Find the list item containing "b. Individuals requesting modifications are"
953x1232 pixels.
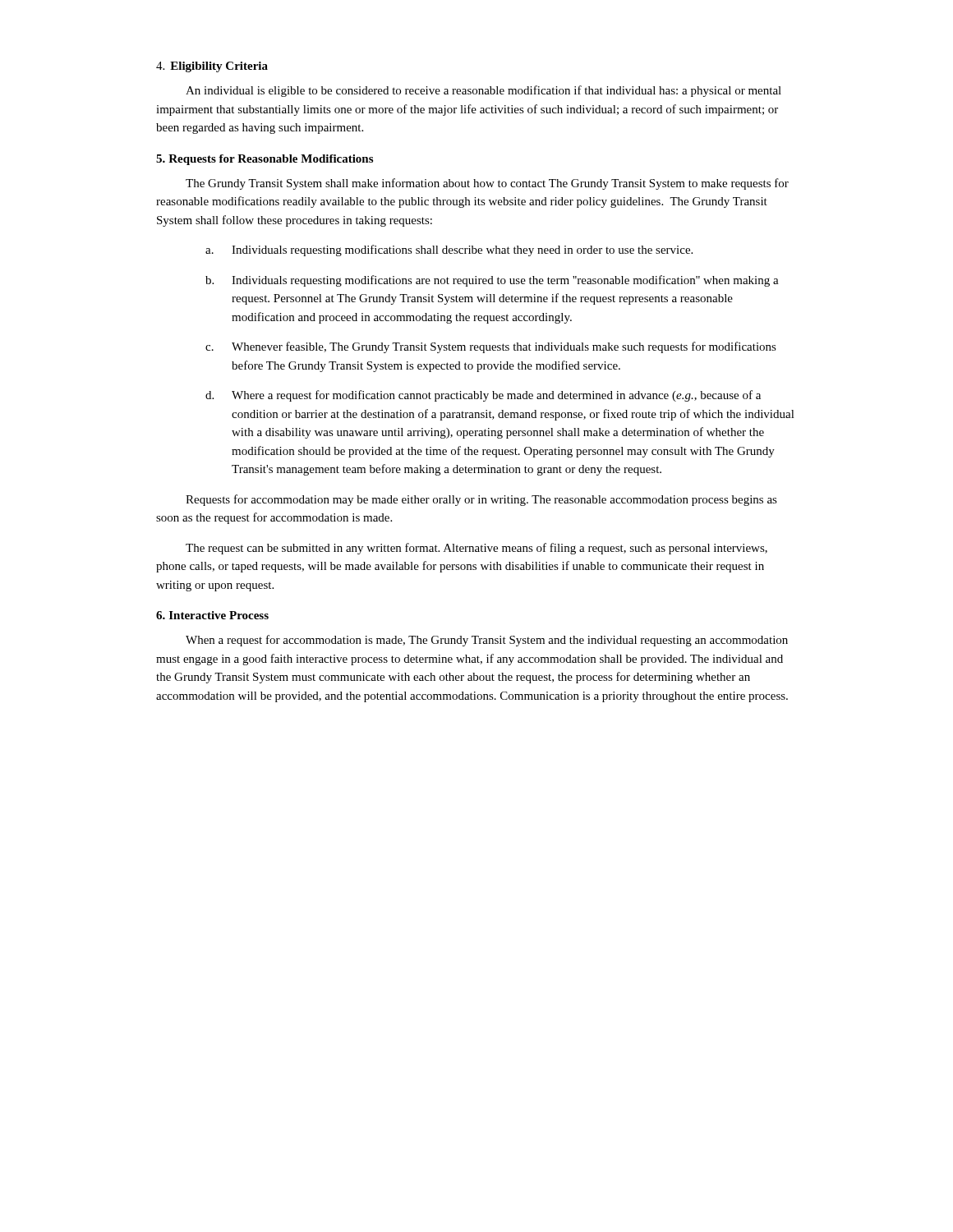(x=501, y=298)
